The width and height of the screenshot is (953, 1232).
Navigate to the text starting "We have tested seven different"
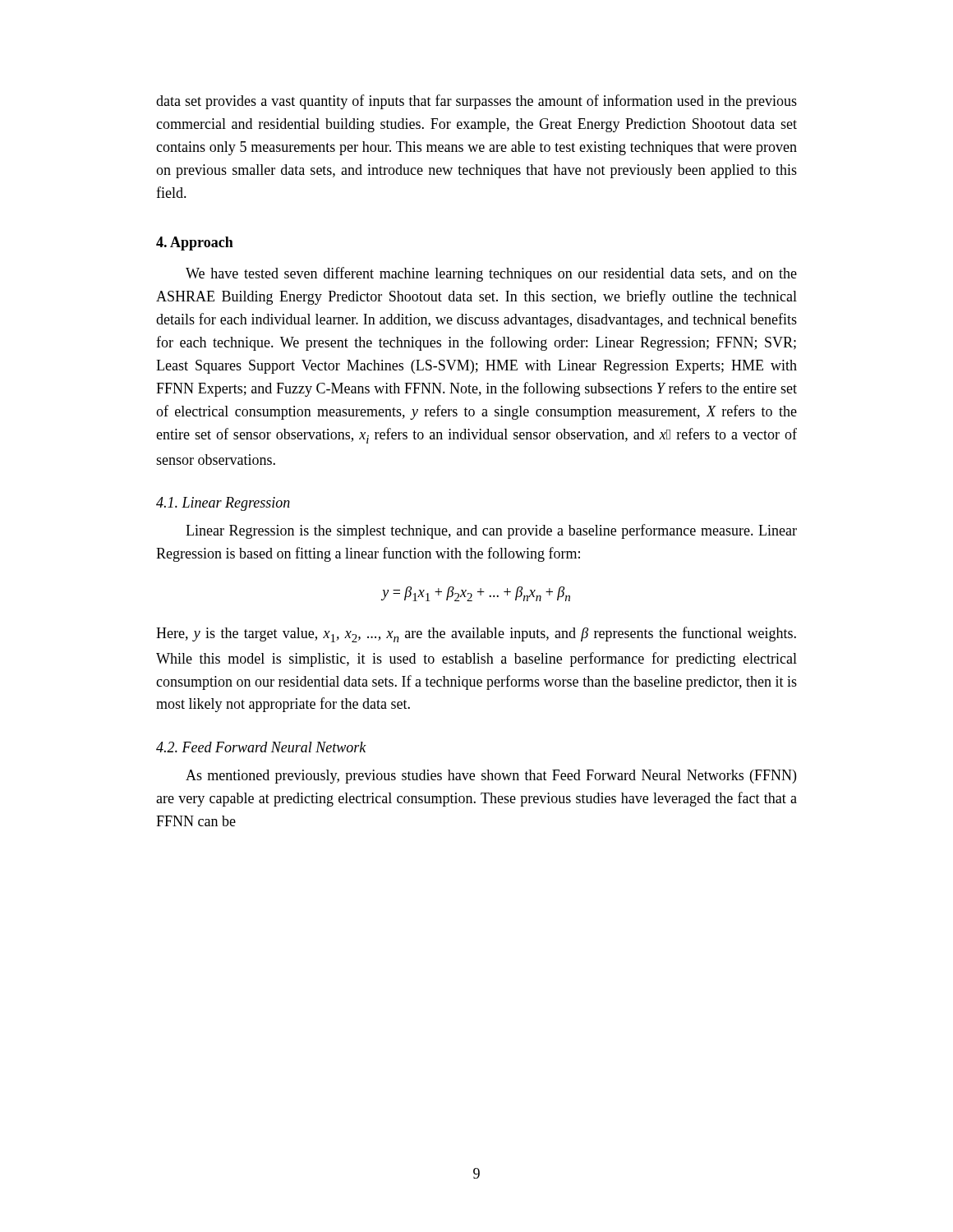(x=476, y=367)
